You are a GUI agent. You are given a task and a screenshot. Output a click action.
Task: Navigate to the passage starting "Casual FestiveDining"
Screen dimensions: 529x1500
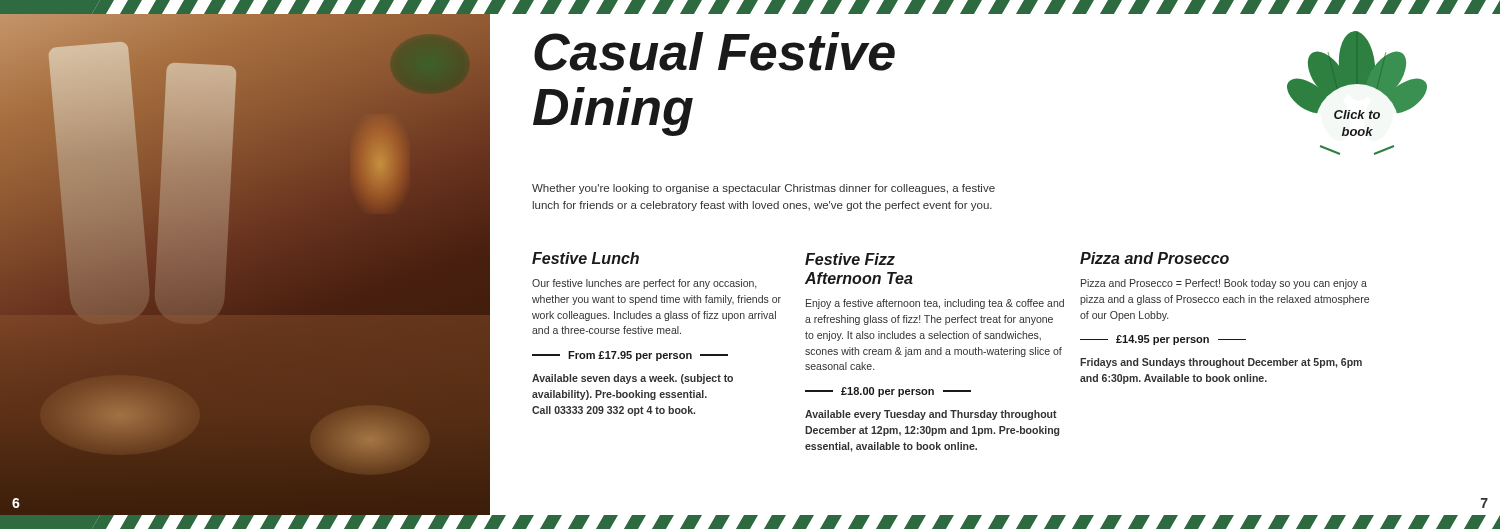pos(762,80)
